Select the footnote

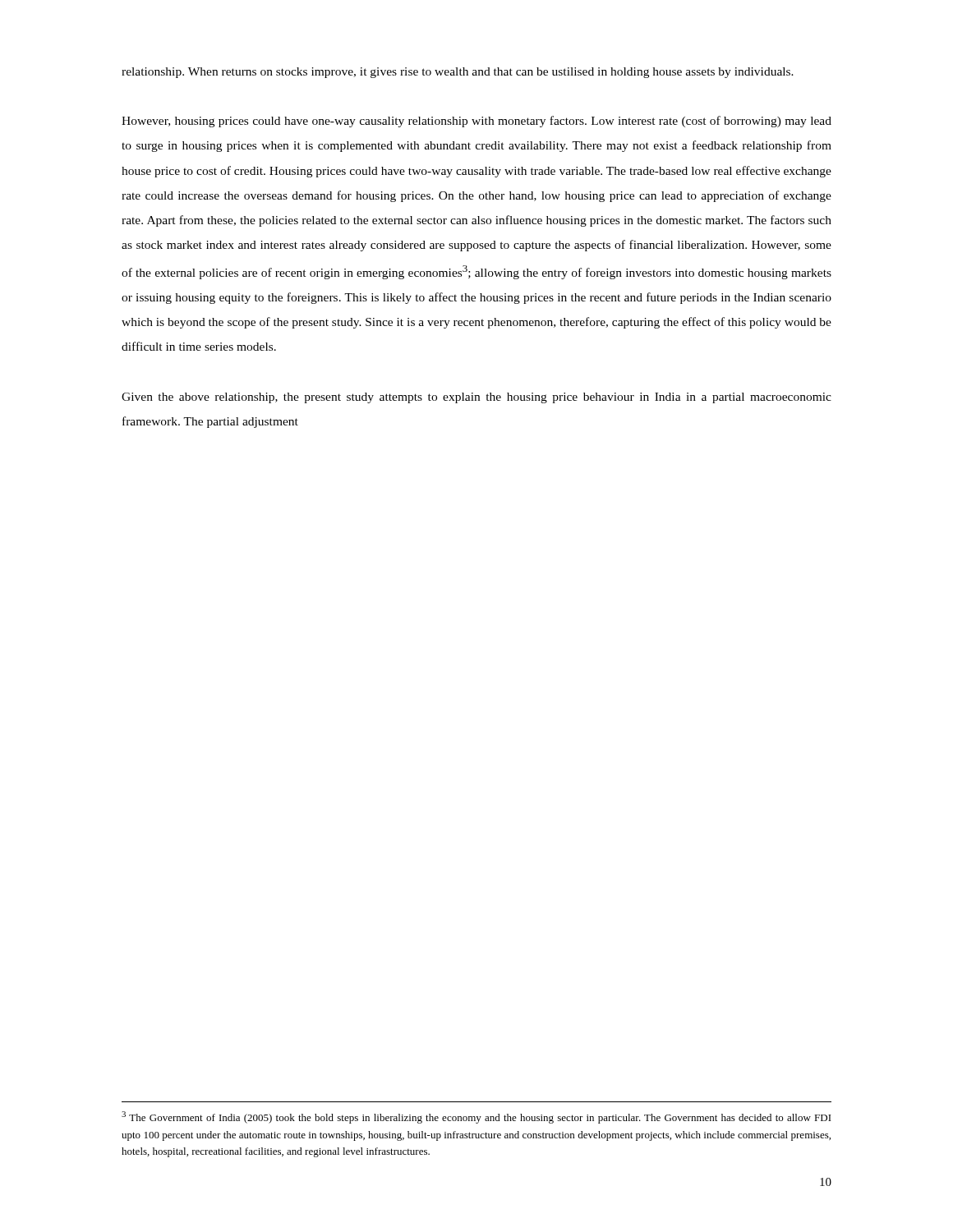(x=476, y=1133)
